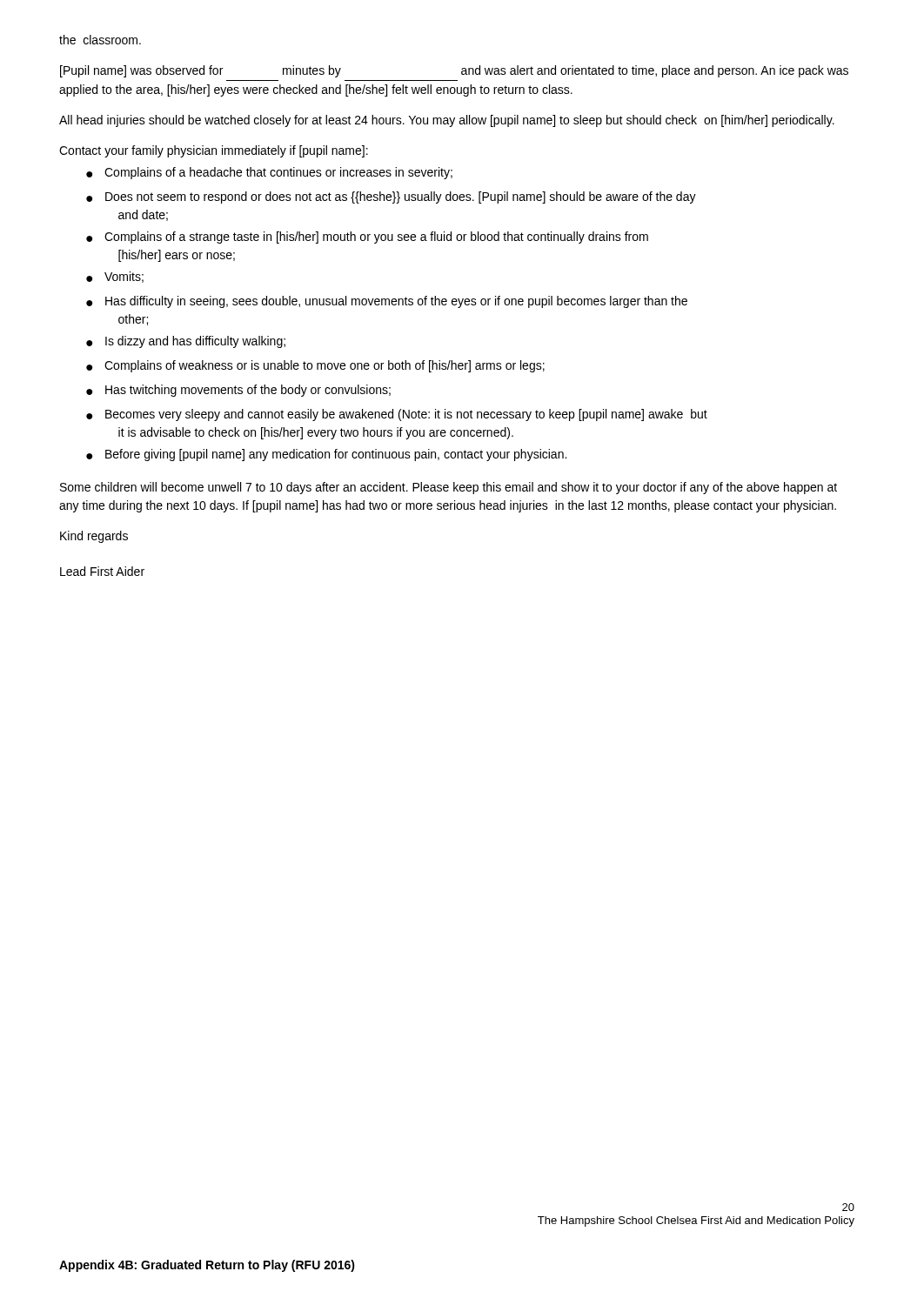Find "● Vomits;" on this page
This screenshot has width=924, height=1305.
click(x=115, y=278)
